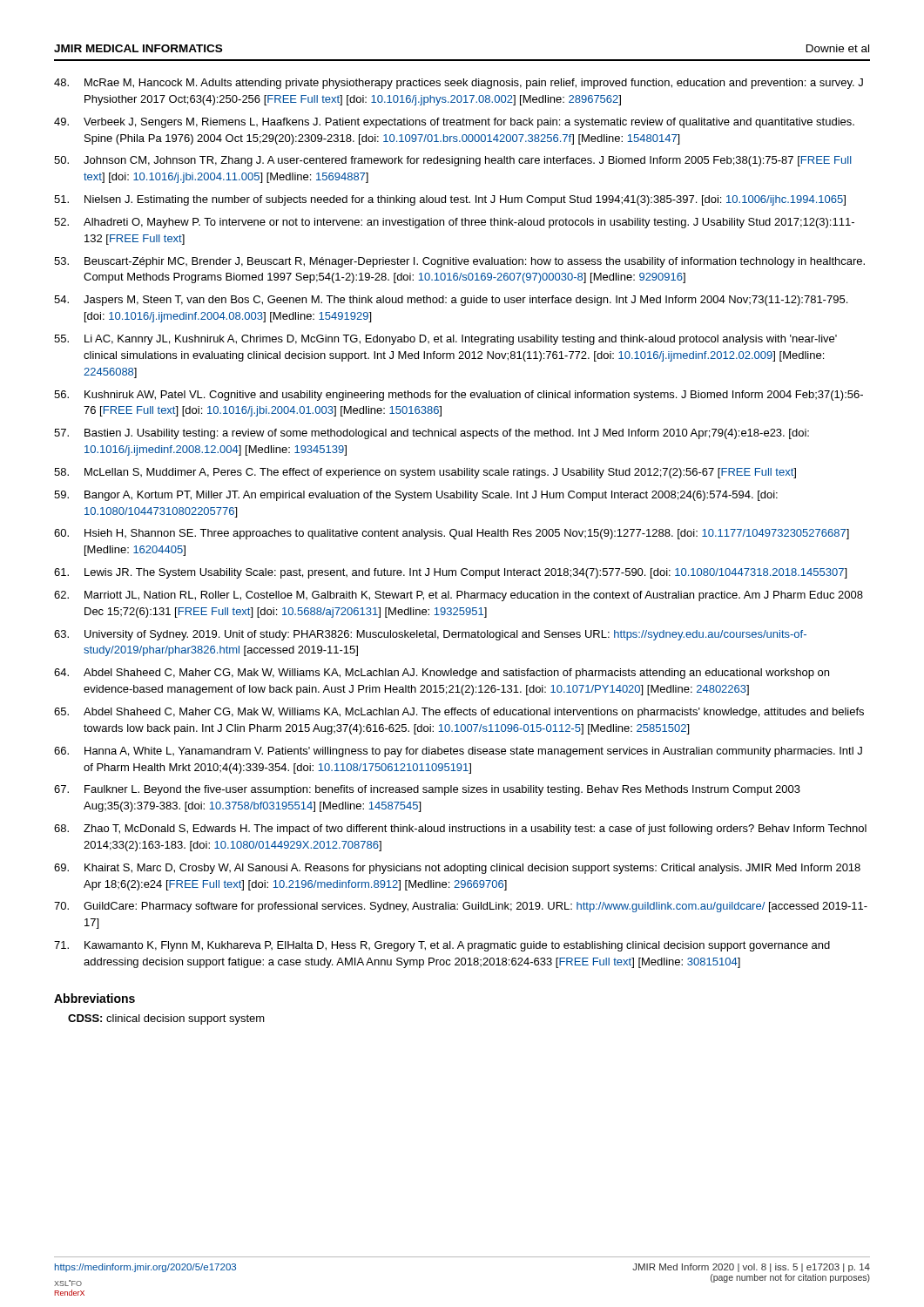Click the section header
This screenshot has width=924, height=1307.
click(x=95, y=998)
